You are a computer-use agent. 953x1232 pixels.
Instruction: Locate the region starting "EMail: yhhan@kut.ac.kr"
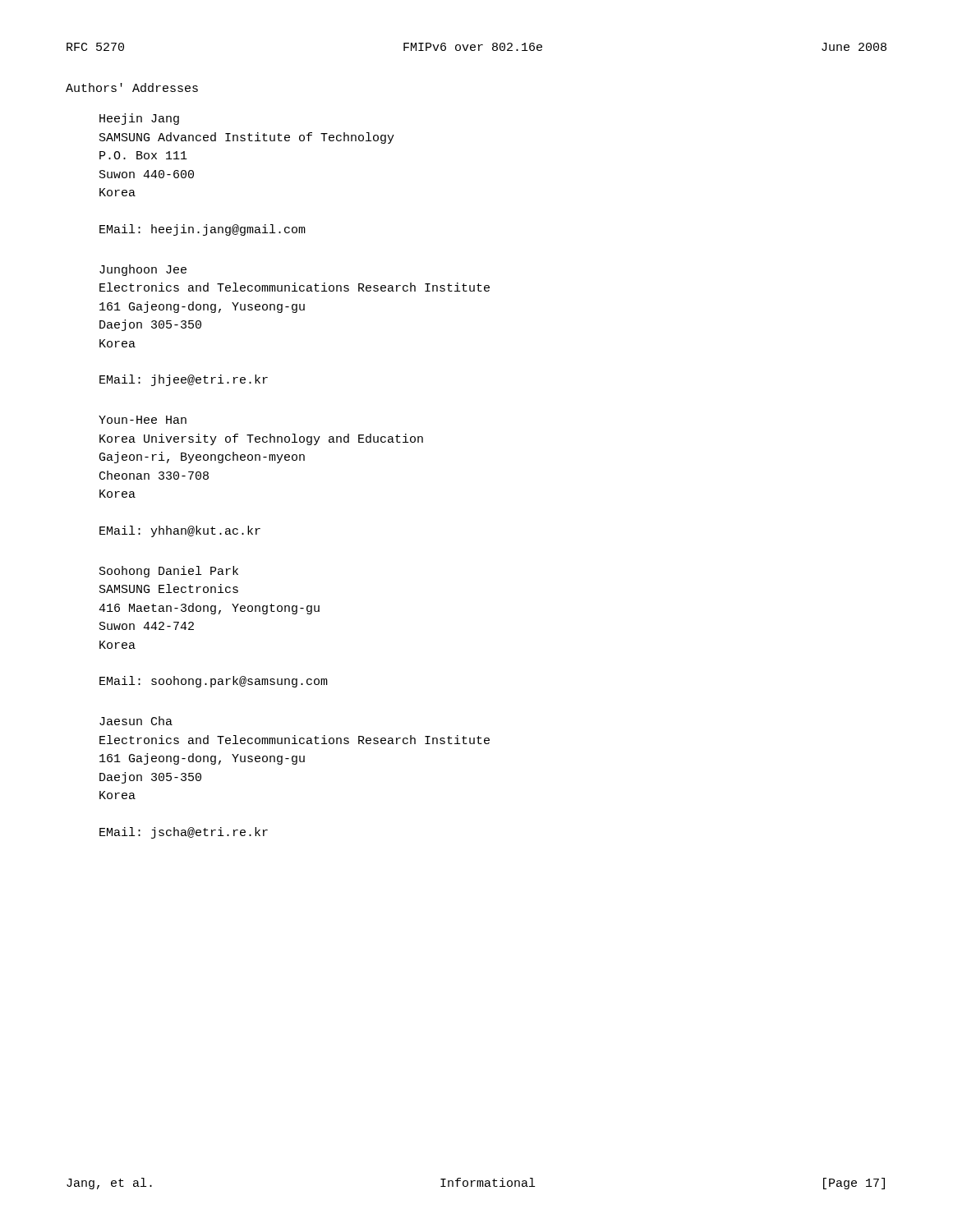coord(180,531)
